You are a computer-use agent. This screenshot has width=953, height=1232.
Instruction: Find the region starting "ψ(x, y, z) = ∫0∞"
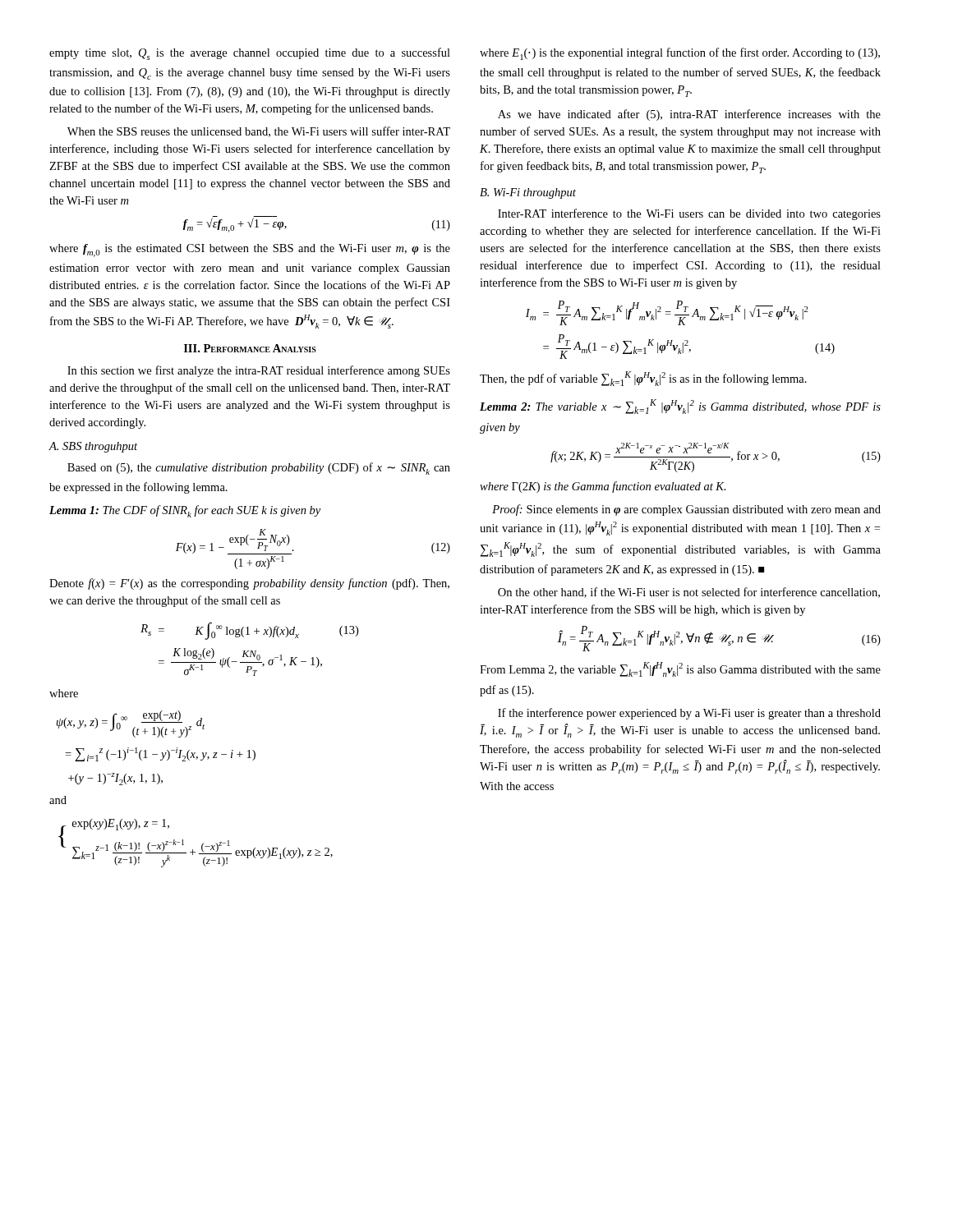point(253,749)
